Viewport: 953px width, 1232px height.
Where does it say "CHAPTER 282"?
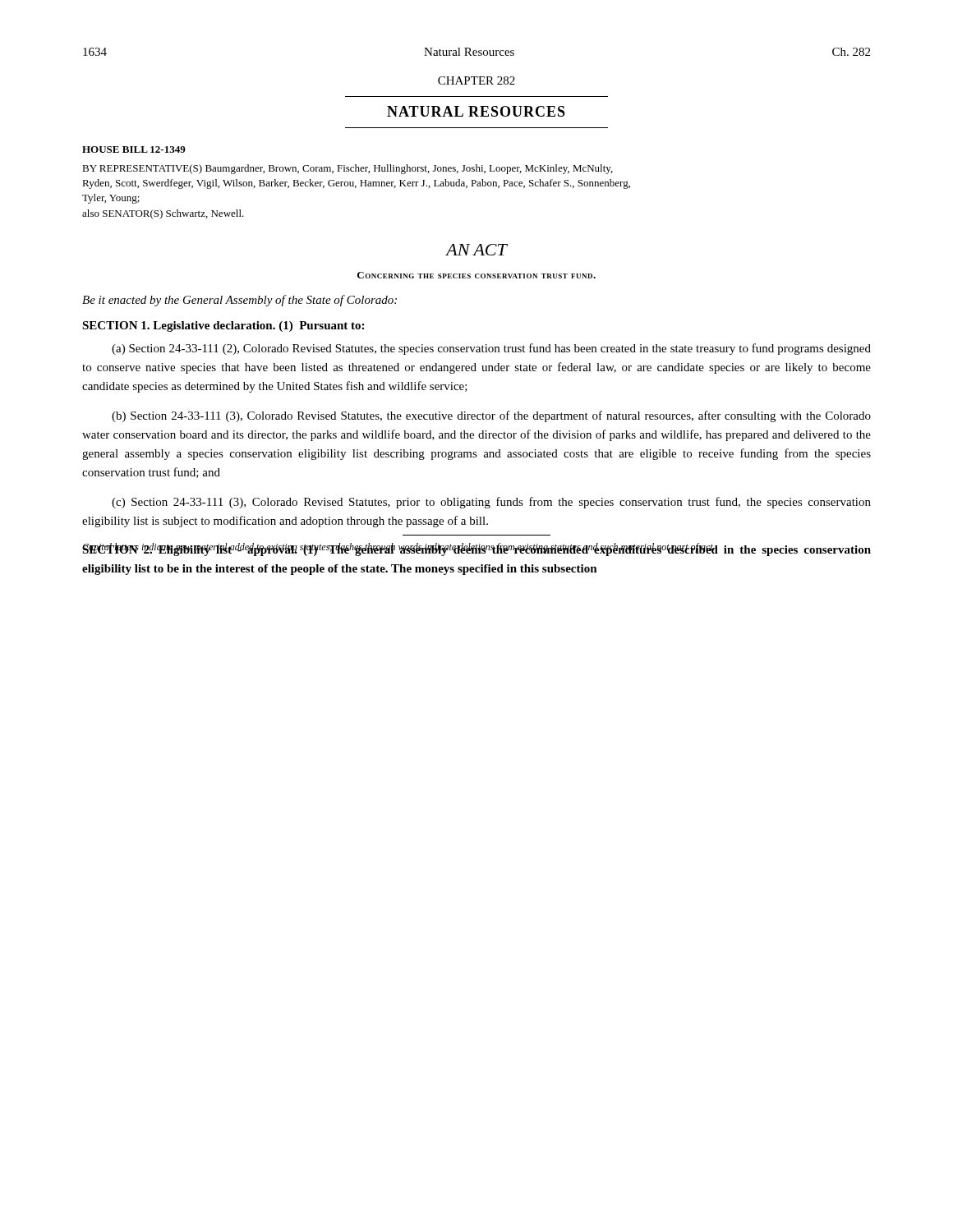click(x=476, y=81)
